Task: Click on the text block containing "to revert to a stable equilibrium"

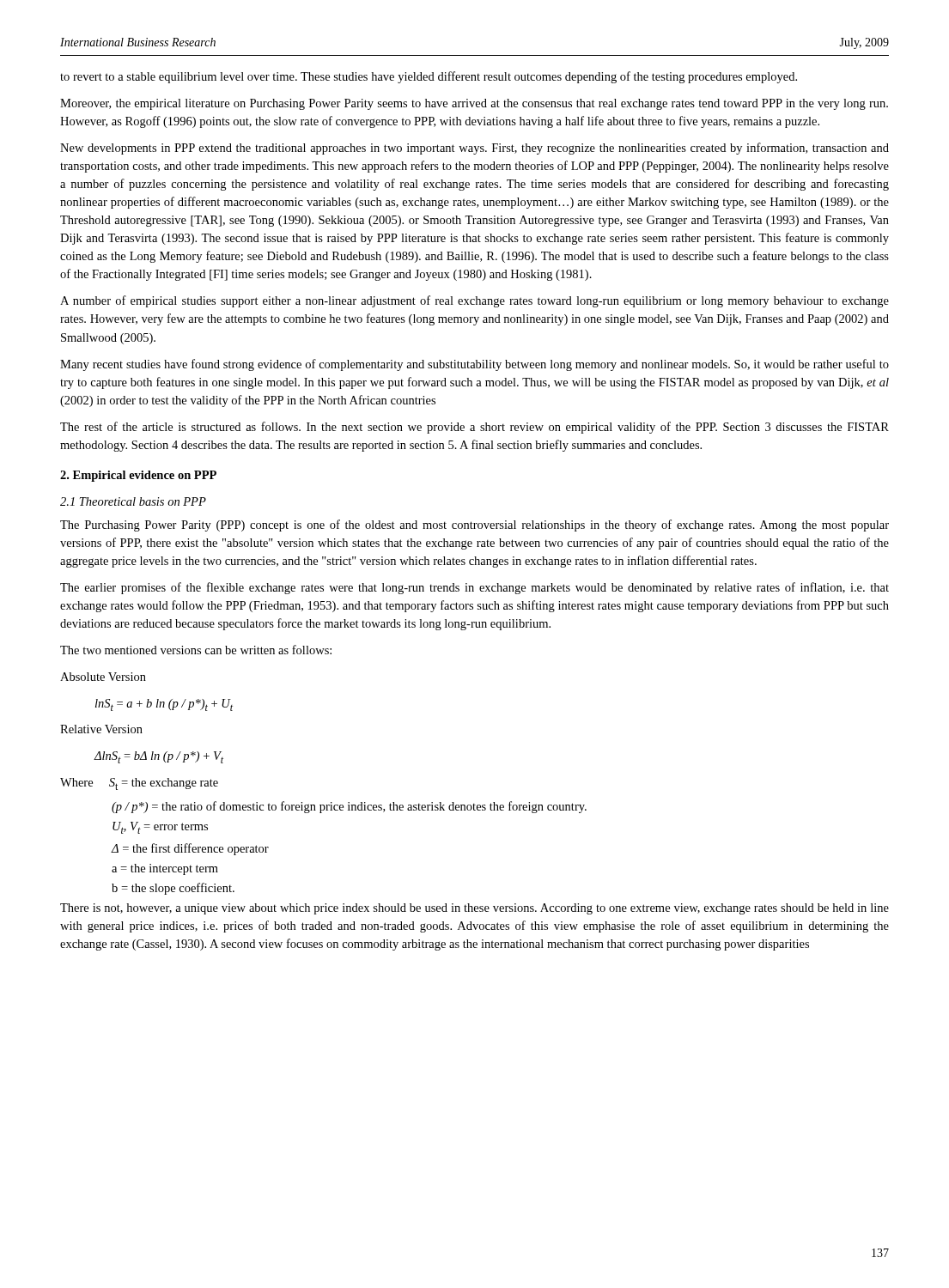Action: [474, 77]
